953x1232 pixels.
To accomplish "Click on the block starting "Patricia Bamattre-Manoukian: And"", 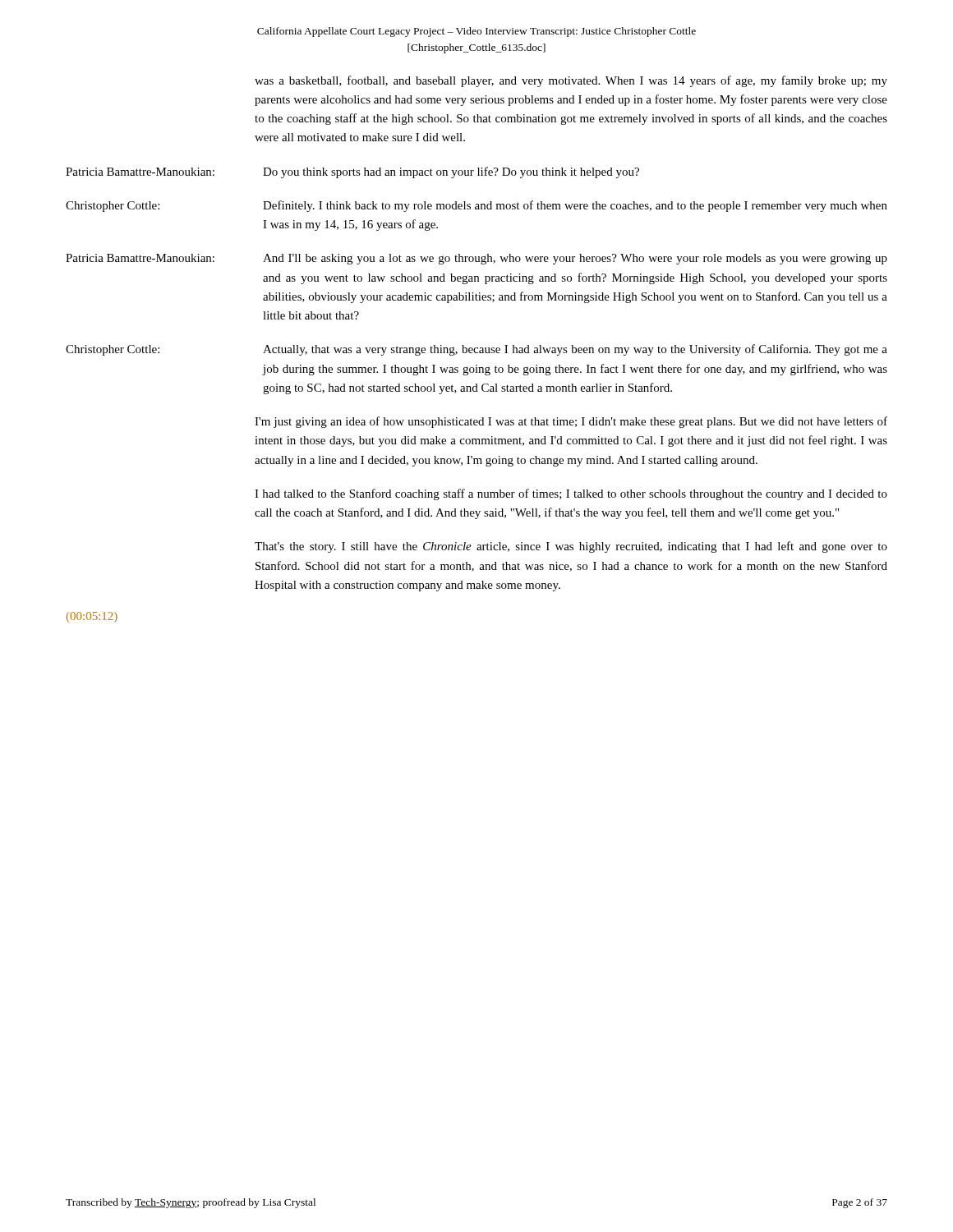I will pyautogui.click(x=476, y=287).
